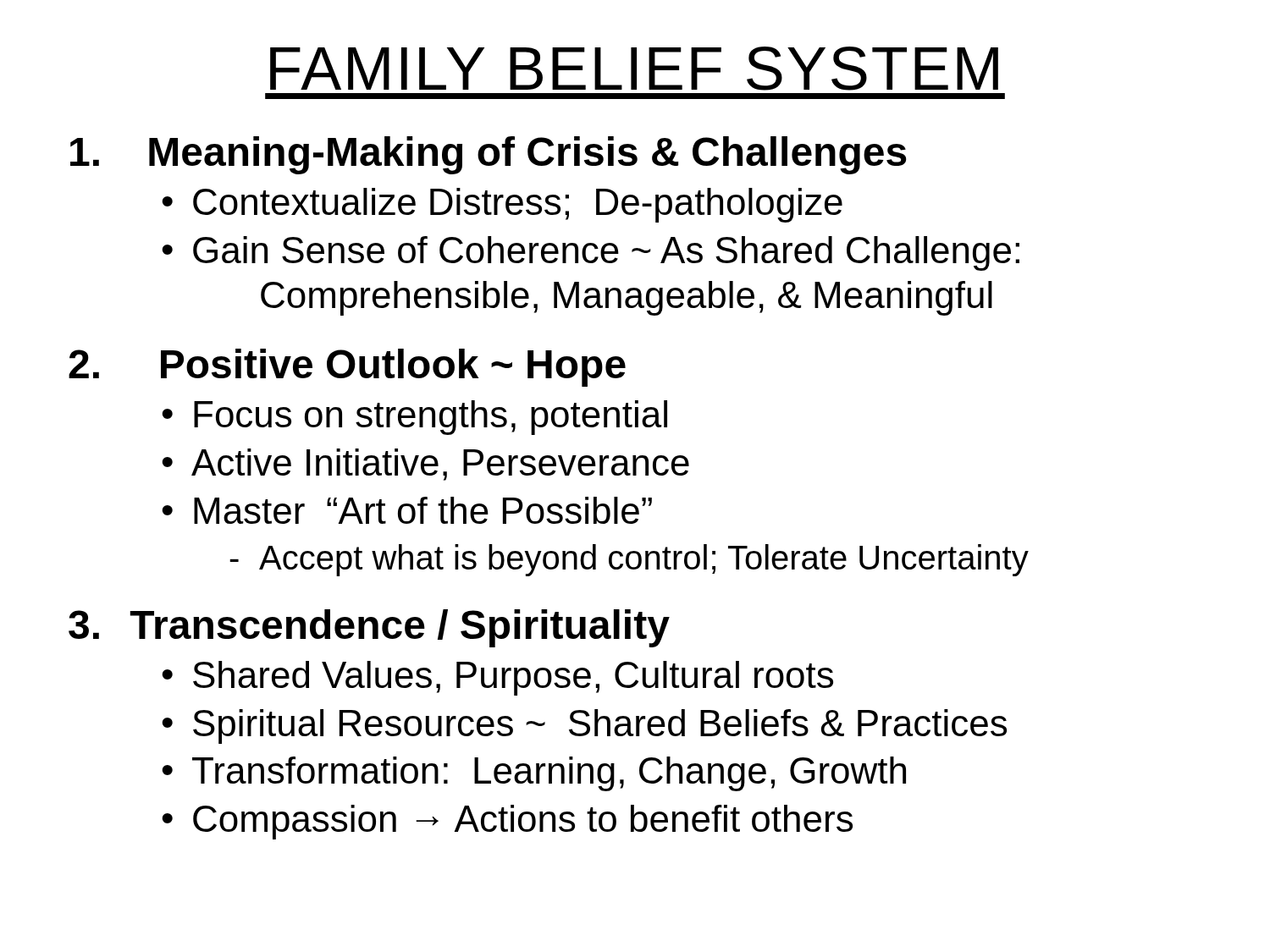The image size is (1270, 952).
Task: Select the text block starting "1. Meaning-Making of Crisis & Challenges"
Action: tap(488, 152)
